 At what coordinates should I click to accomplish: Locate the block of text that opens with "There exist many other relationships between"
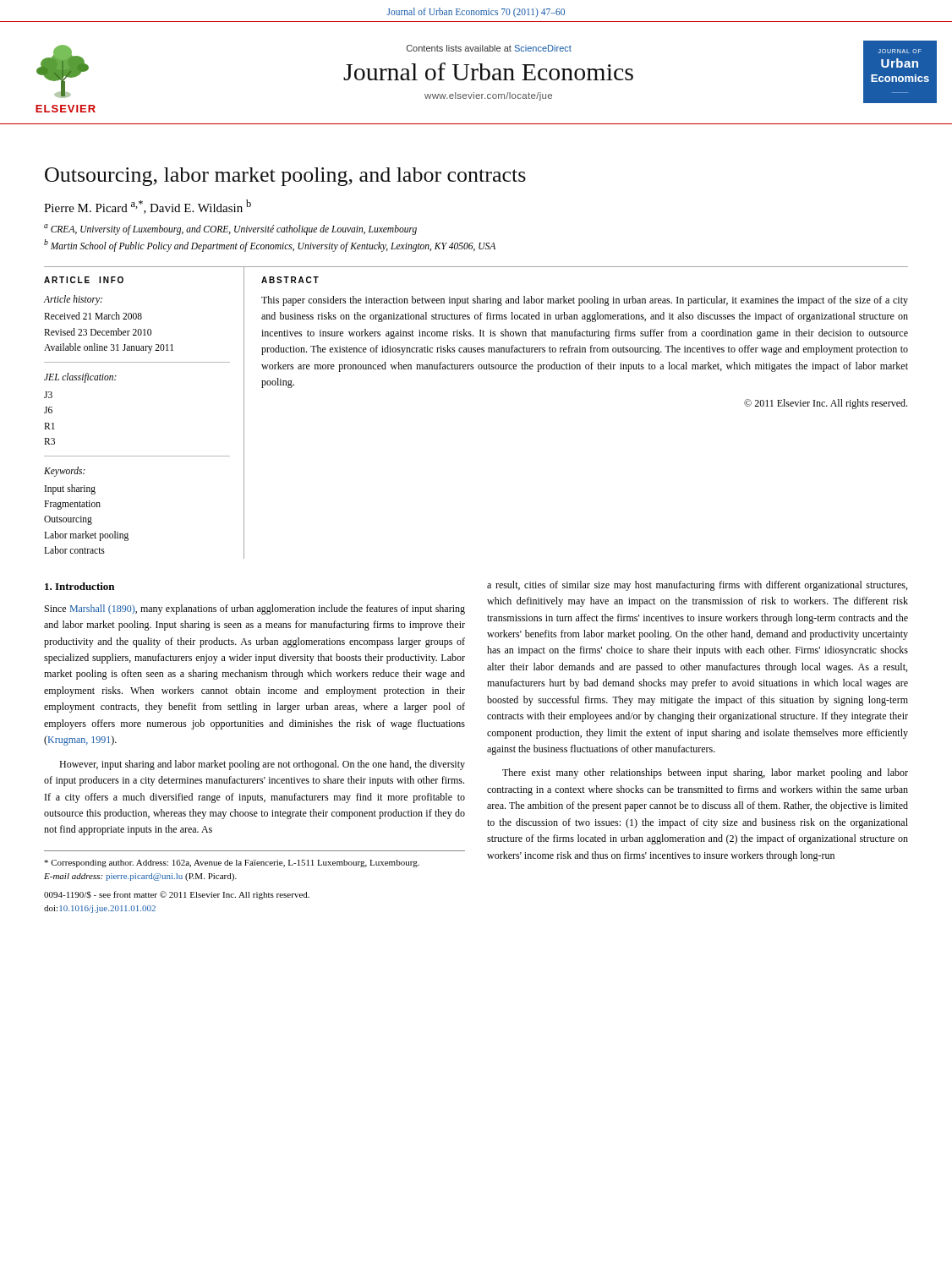pyautogui.click(x=697, y=814)
